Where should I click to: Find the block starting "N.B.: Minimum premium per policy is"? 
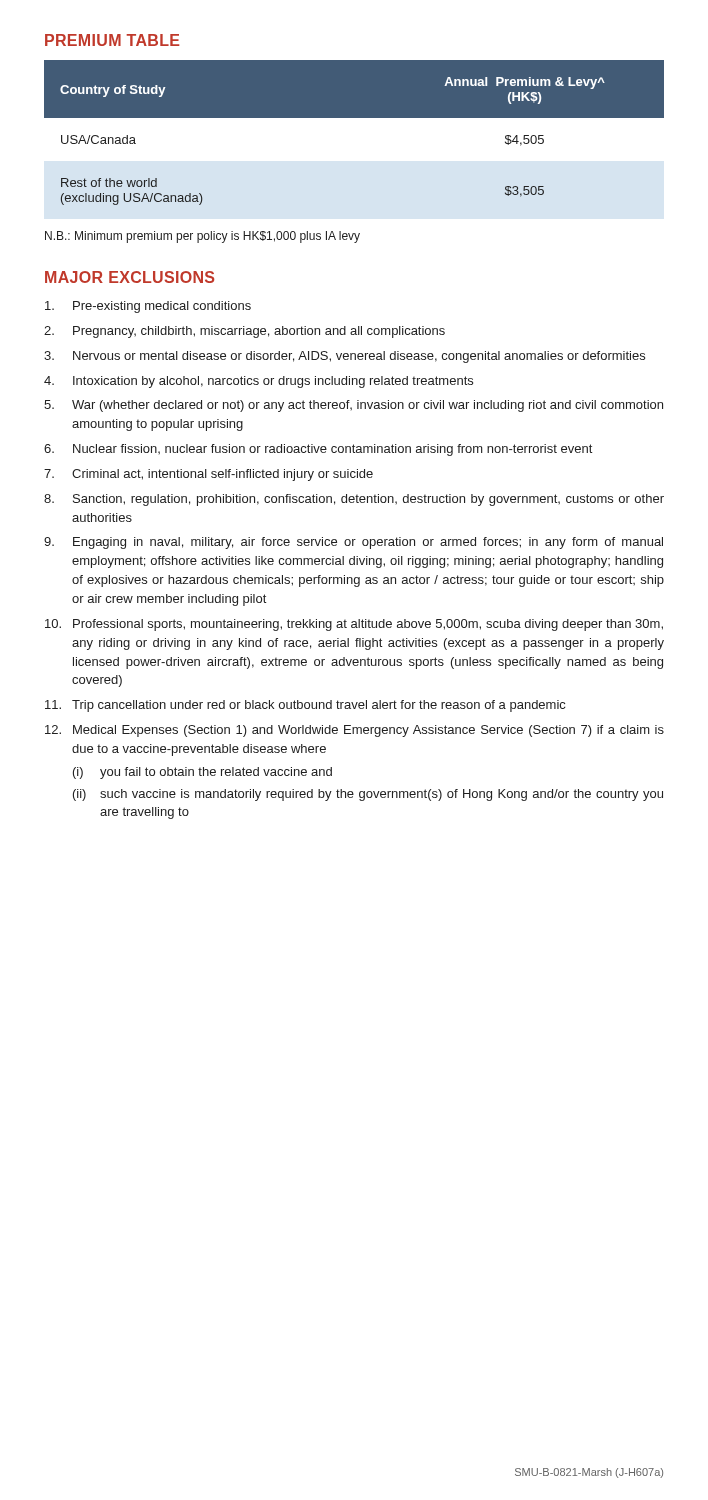pyautogui.click(x=202, y=236)
